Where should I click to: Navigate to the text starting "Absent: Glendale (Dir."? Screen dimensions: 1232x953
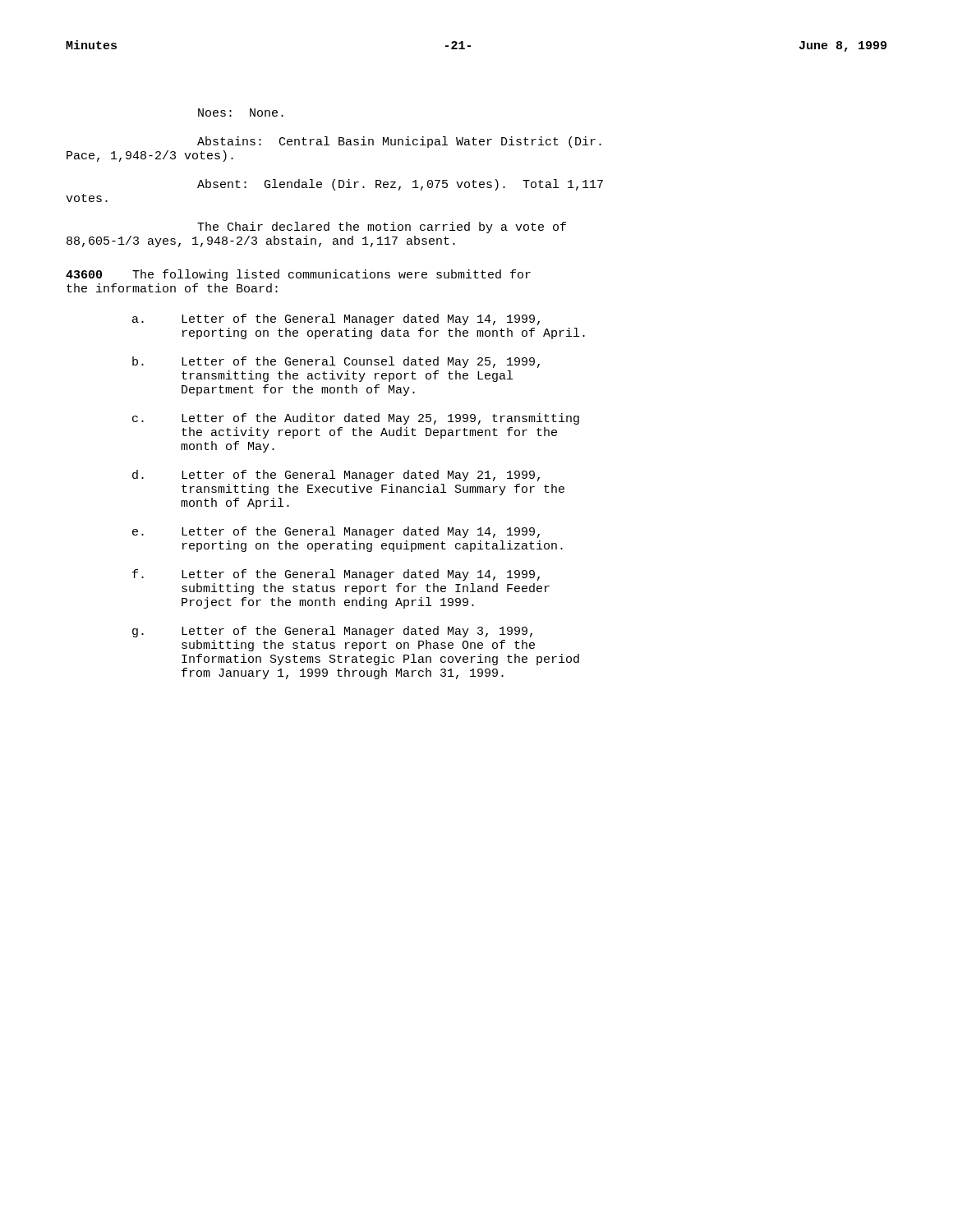(335, 192)
